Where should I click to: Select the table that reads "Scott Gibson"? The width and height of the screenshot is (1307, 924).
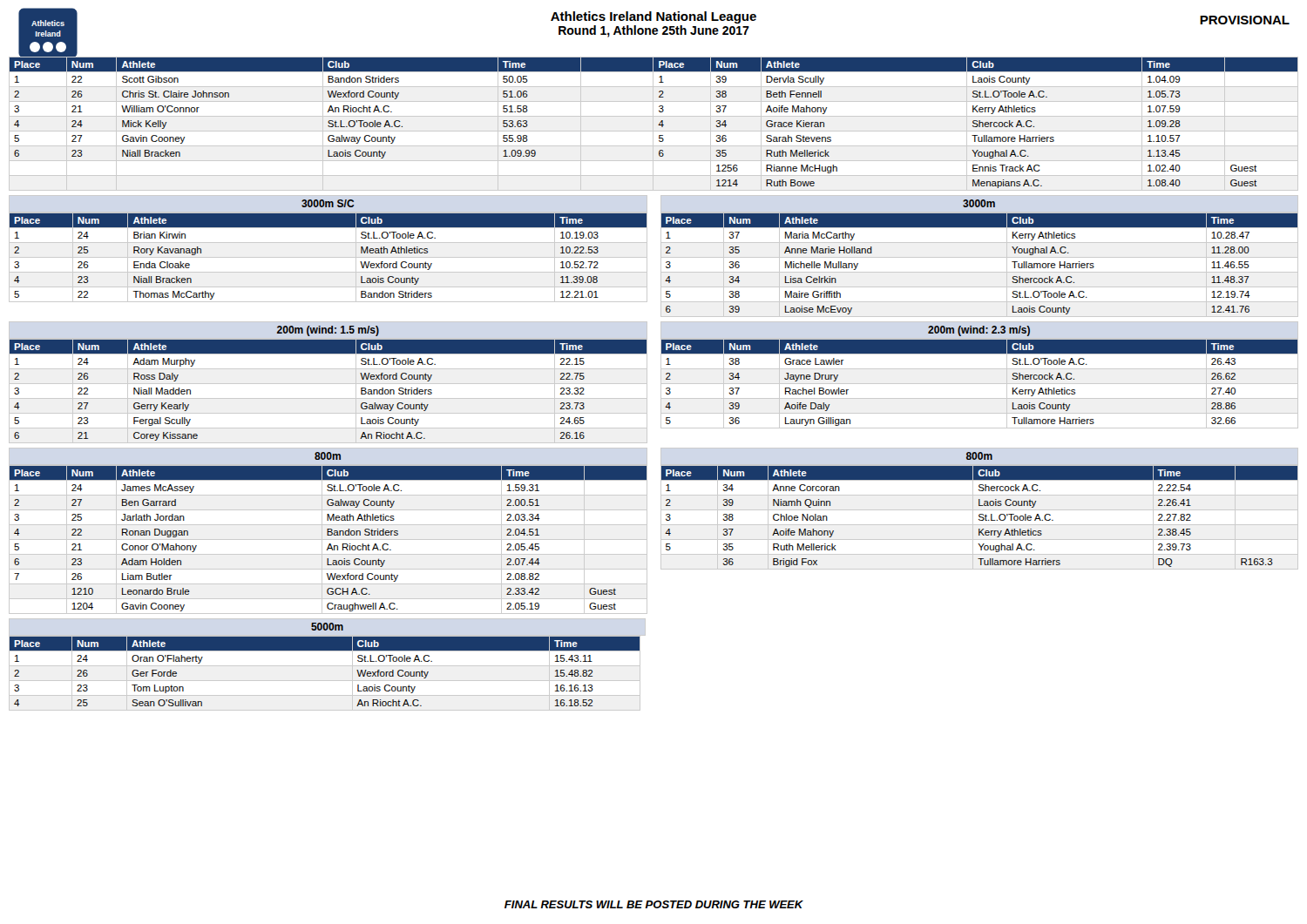pos(654,124)
